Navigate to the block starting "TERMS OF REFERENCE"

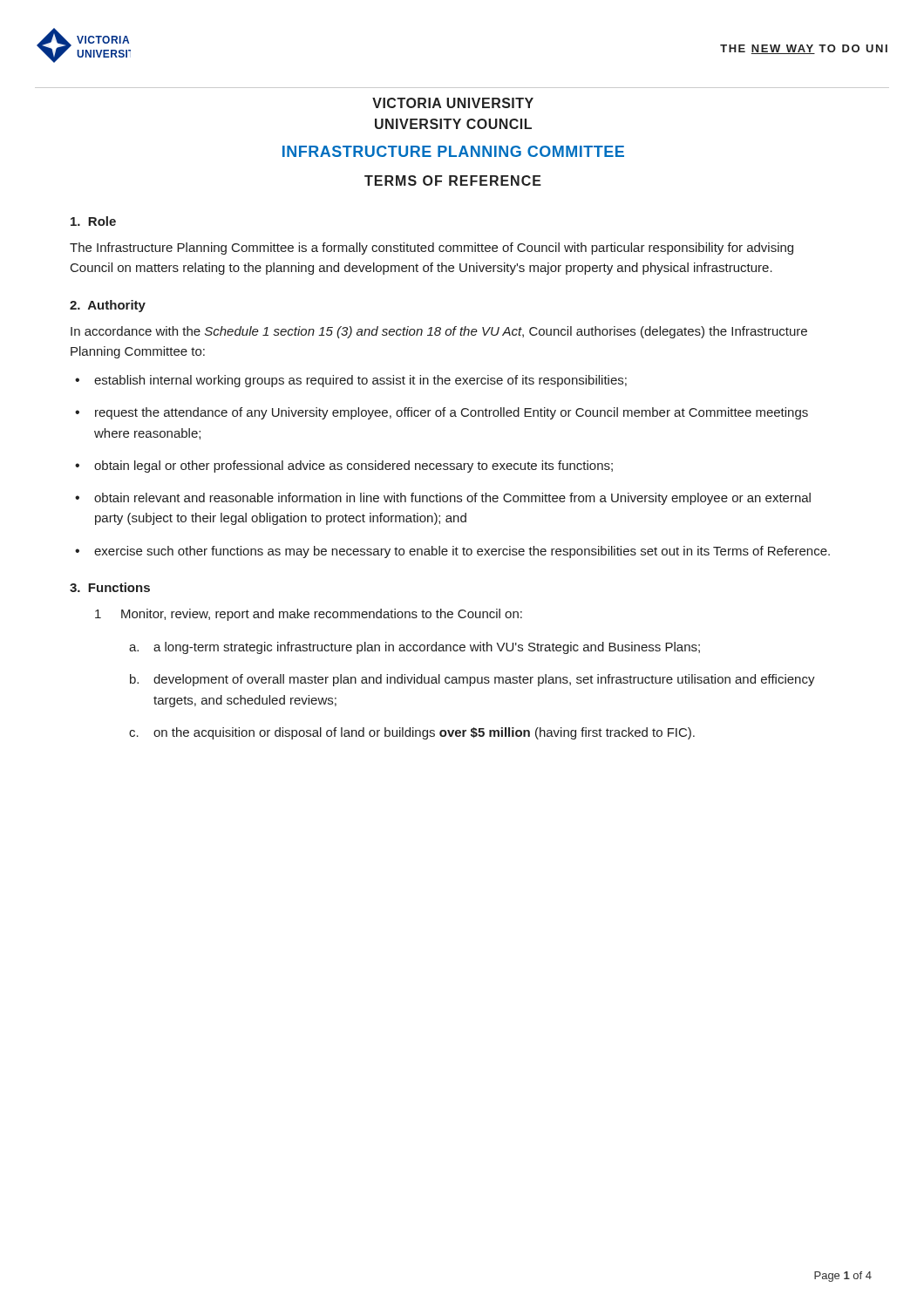click(x=453, y=181)
